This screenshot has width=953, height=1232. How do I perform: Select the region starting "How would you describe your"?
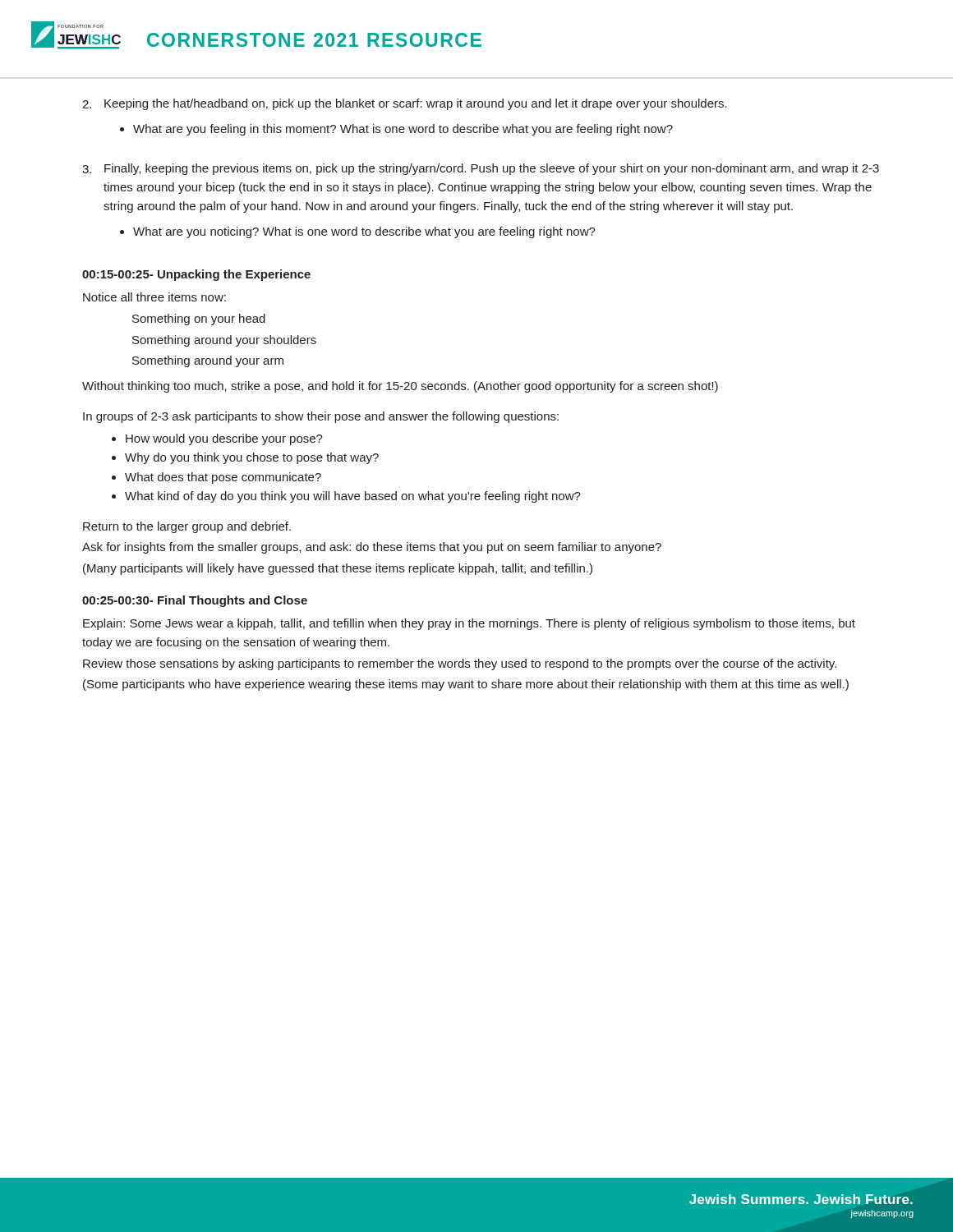tap(224, 438)
